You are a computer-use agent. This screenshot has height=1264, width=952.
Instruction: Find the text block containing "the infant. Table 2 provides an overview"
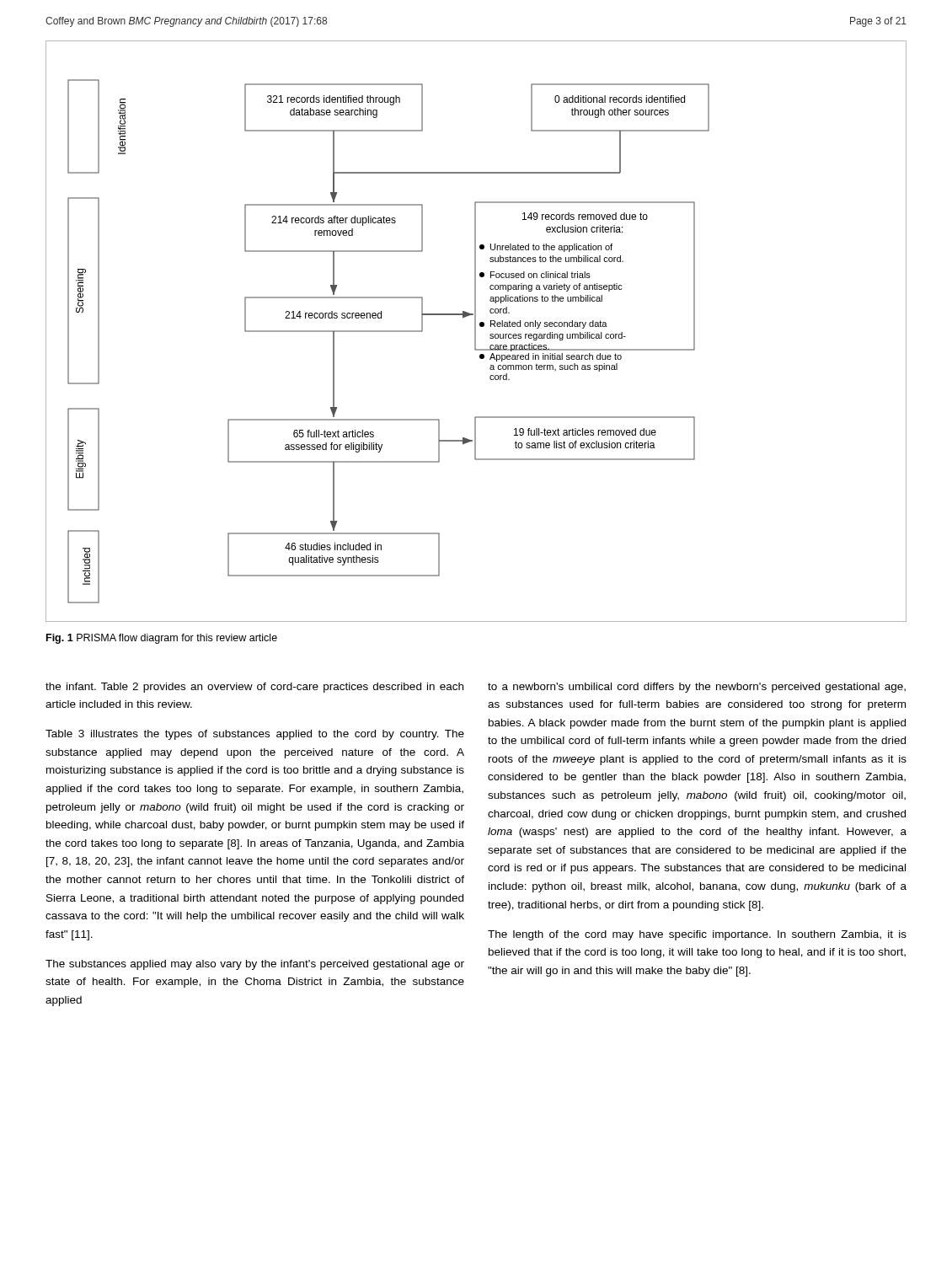(x=255, y=843)
